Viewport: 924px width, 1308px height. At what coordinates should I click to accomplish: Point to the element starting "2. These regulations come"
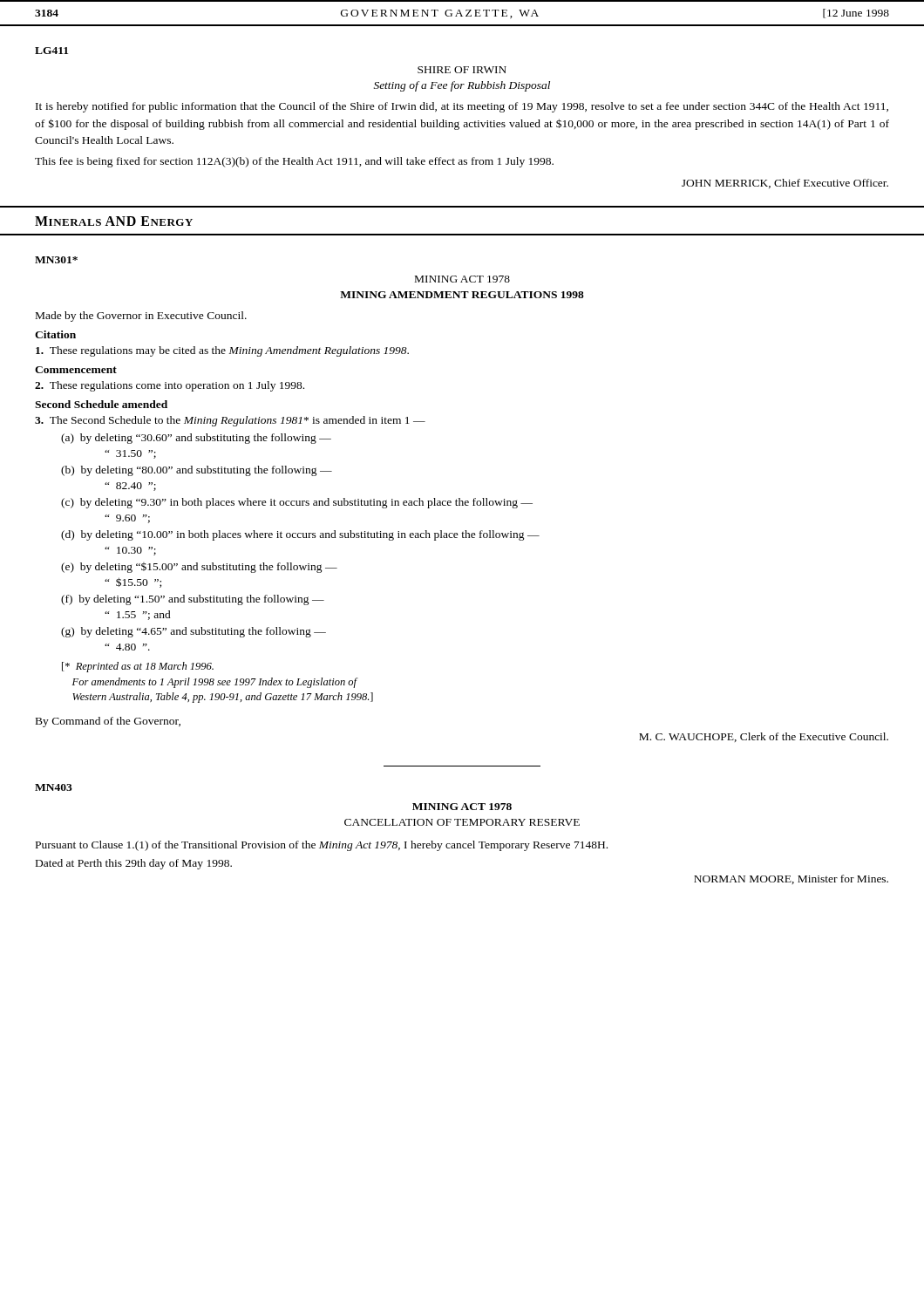pyautogui.click(x=170, y=385)
